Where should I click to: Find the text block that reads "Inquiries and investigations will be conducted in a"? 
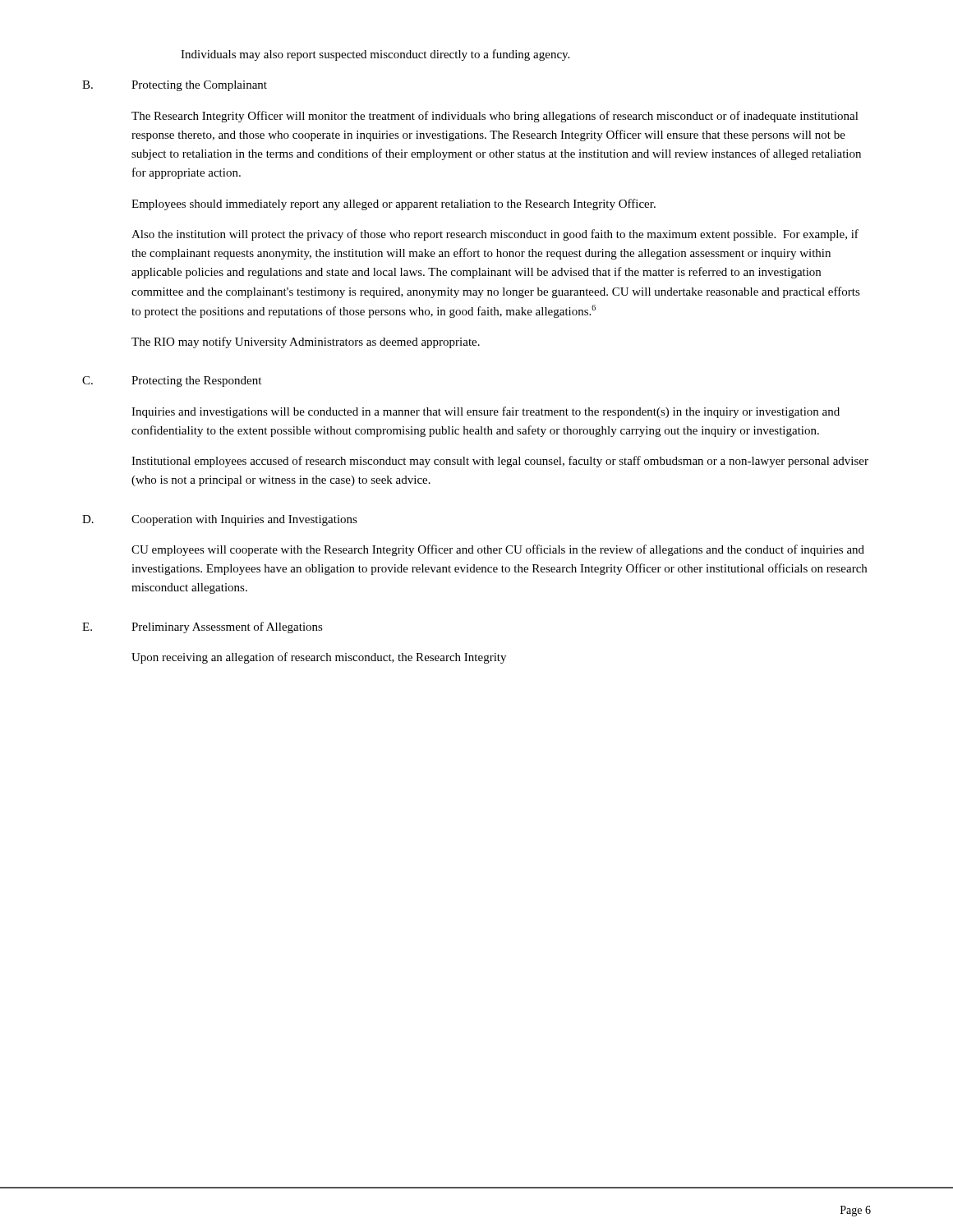(486, 421)
